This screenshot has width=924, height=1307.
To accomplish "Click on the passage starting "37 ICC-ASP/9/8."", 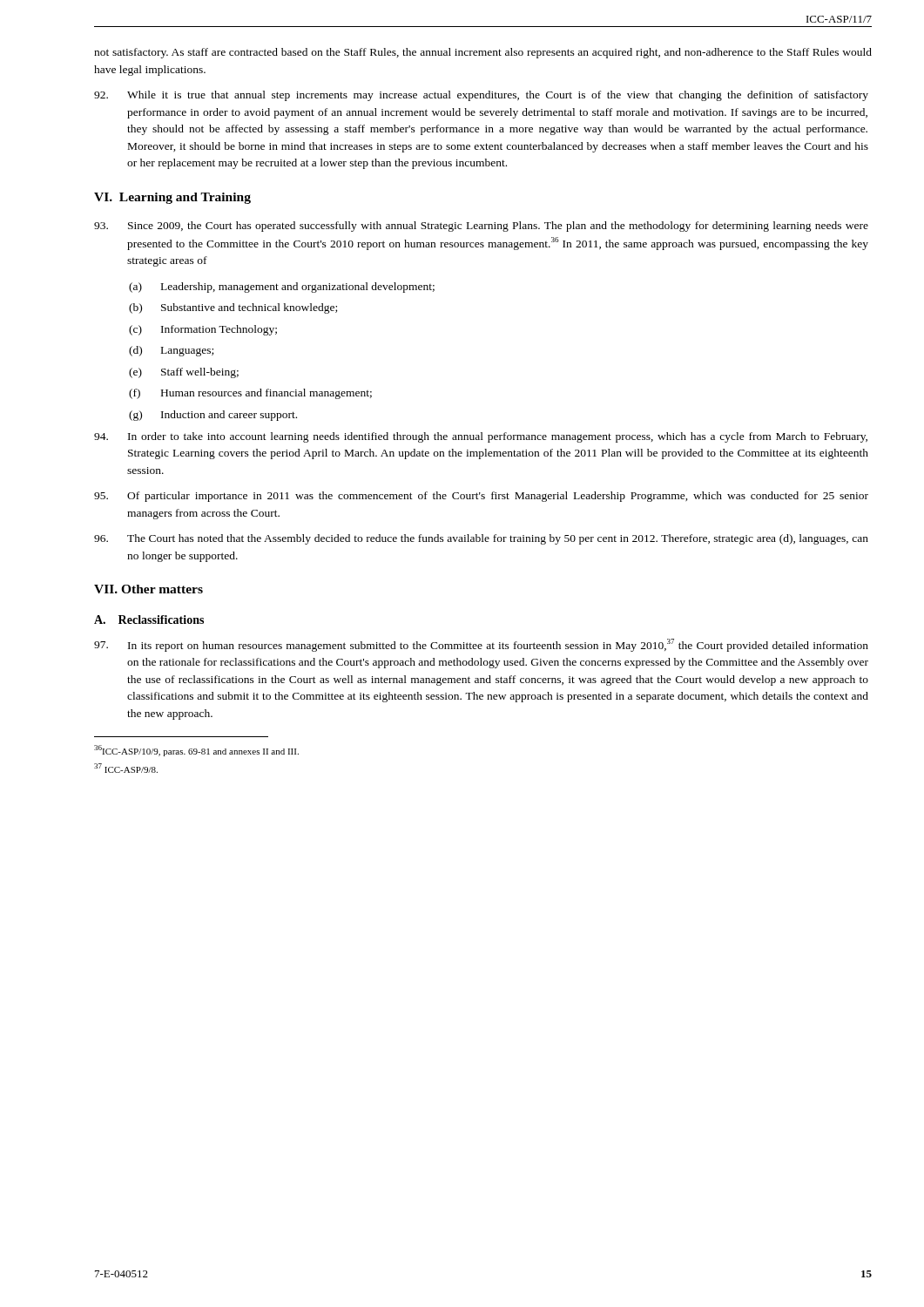I will coord(126,768).
